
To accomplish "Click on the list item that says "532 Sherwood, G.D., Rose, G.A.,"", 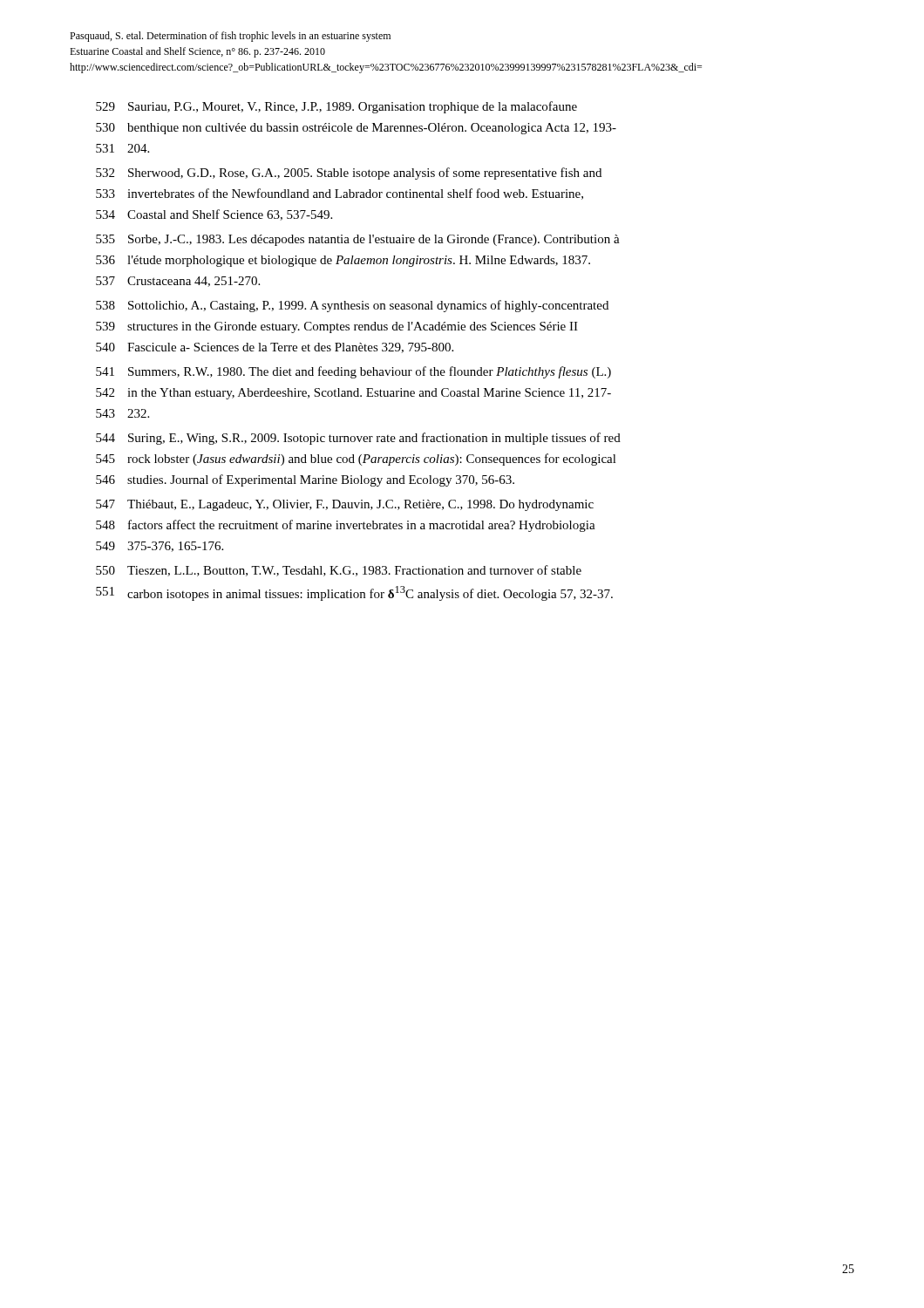I will click(x=462, y=173).
